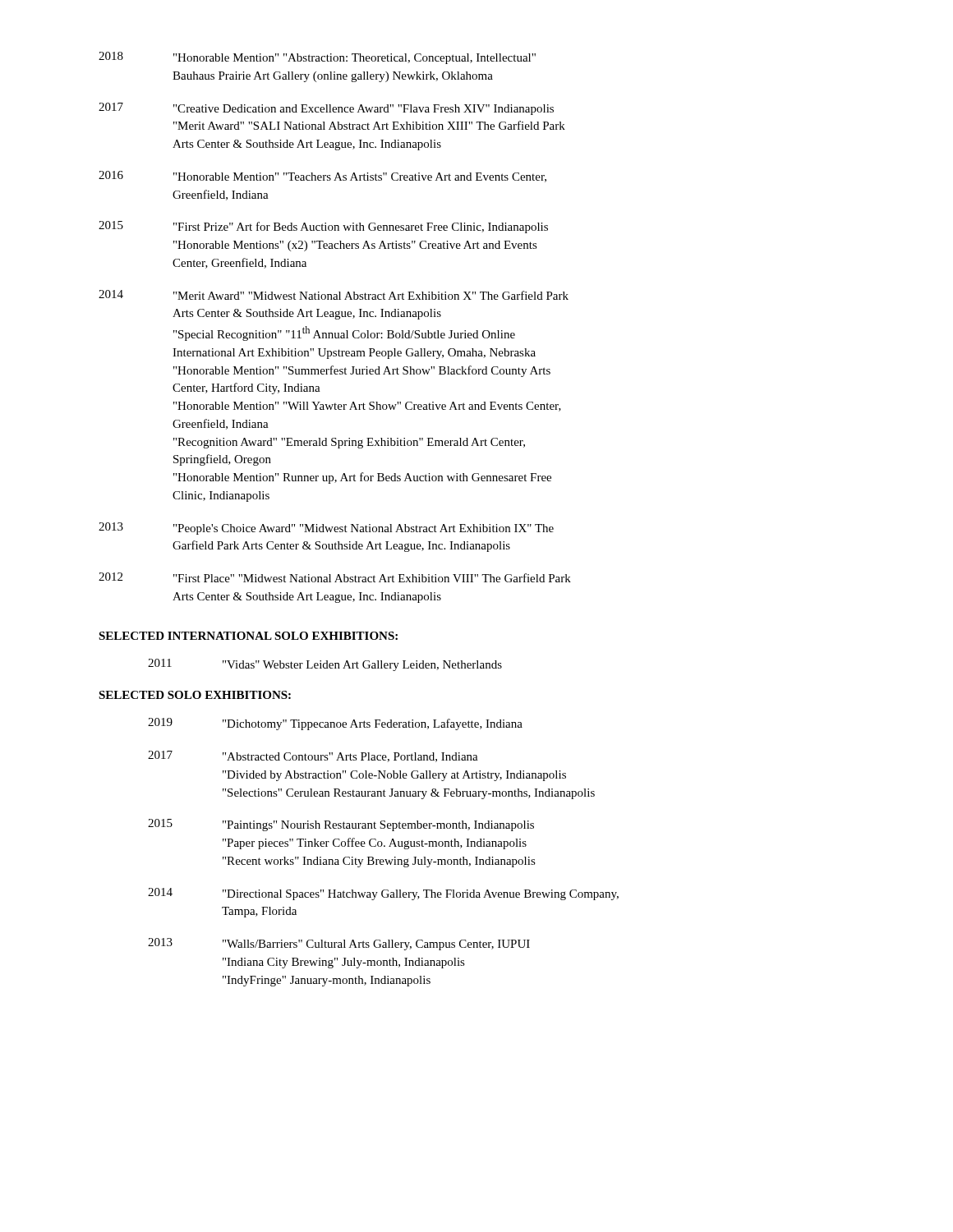Locate the list item that reads "2013 "People's Choice Award" "Midwest National Abstract Art"

click(476, 537)
